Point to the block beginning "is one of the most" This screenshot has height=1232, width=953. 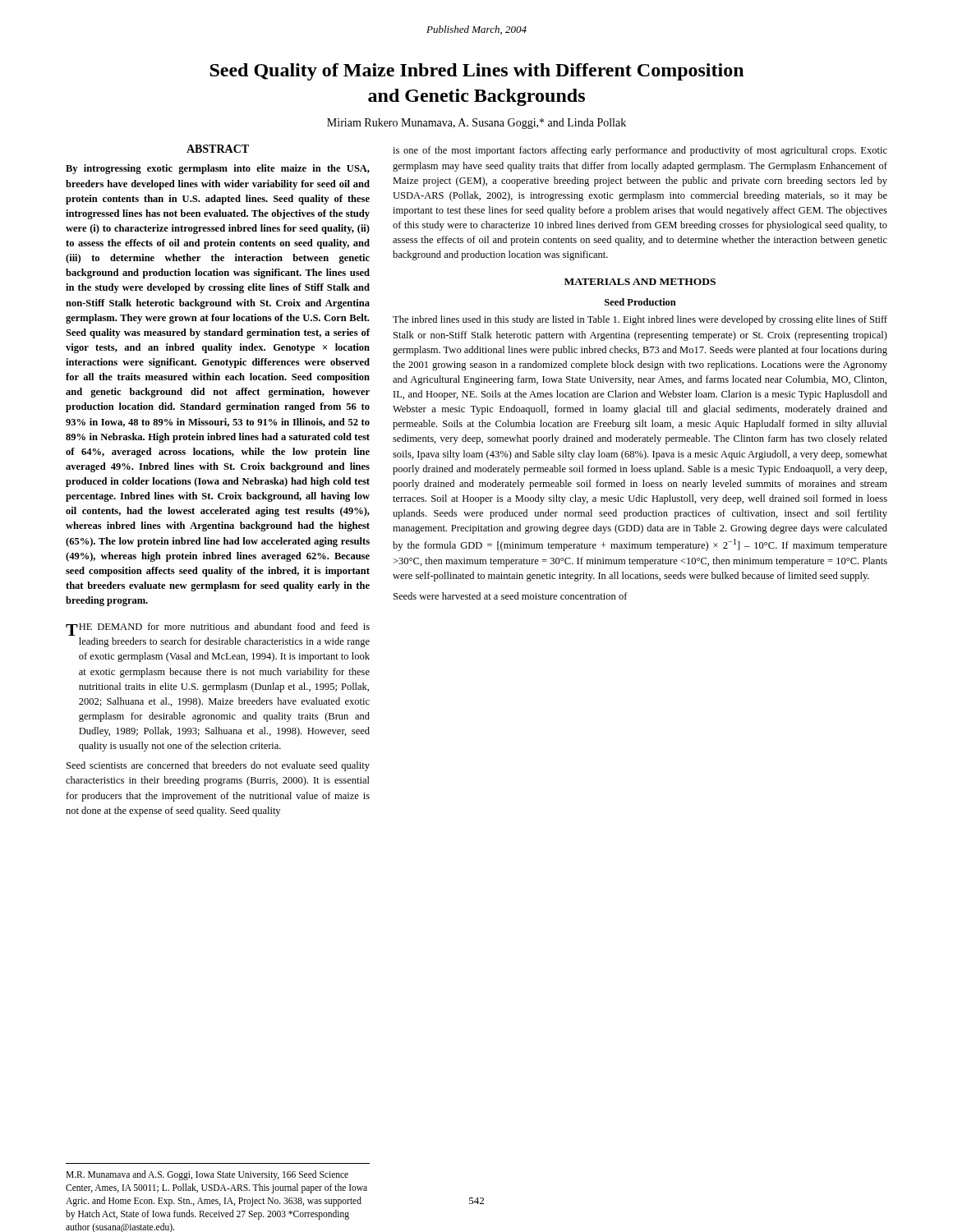pyautogui.click(x=640, y=203)
